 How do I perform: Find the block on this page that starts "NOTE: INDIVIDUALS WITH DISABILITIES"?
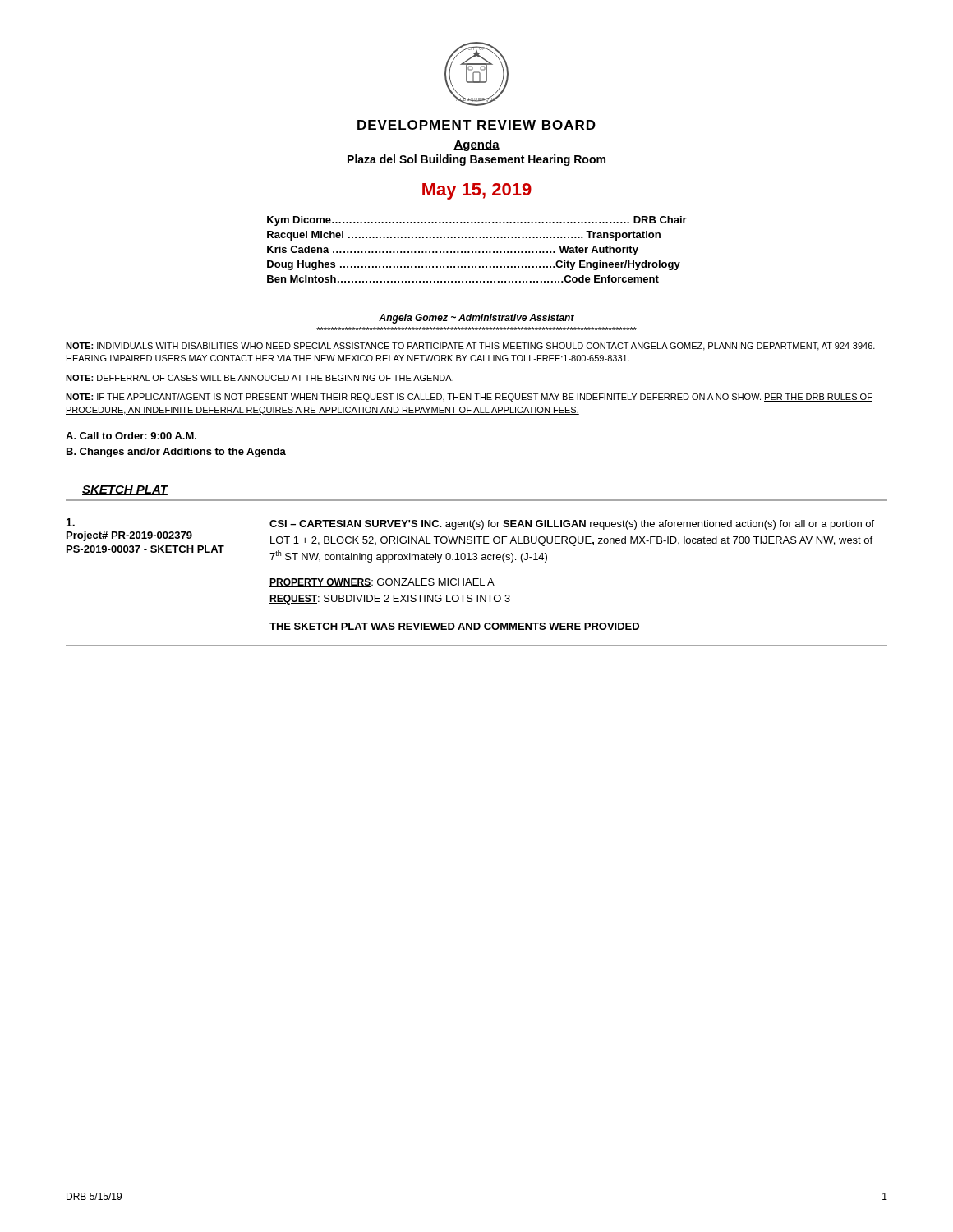[470, 352]
